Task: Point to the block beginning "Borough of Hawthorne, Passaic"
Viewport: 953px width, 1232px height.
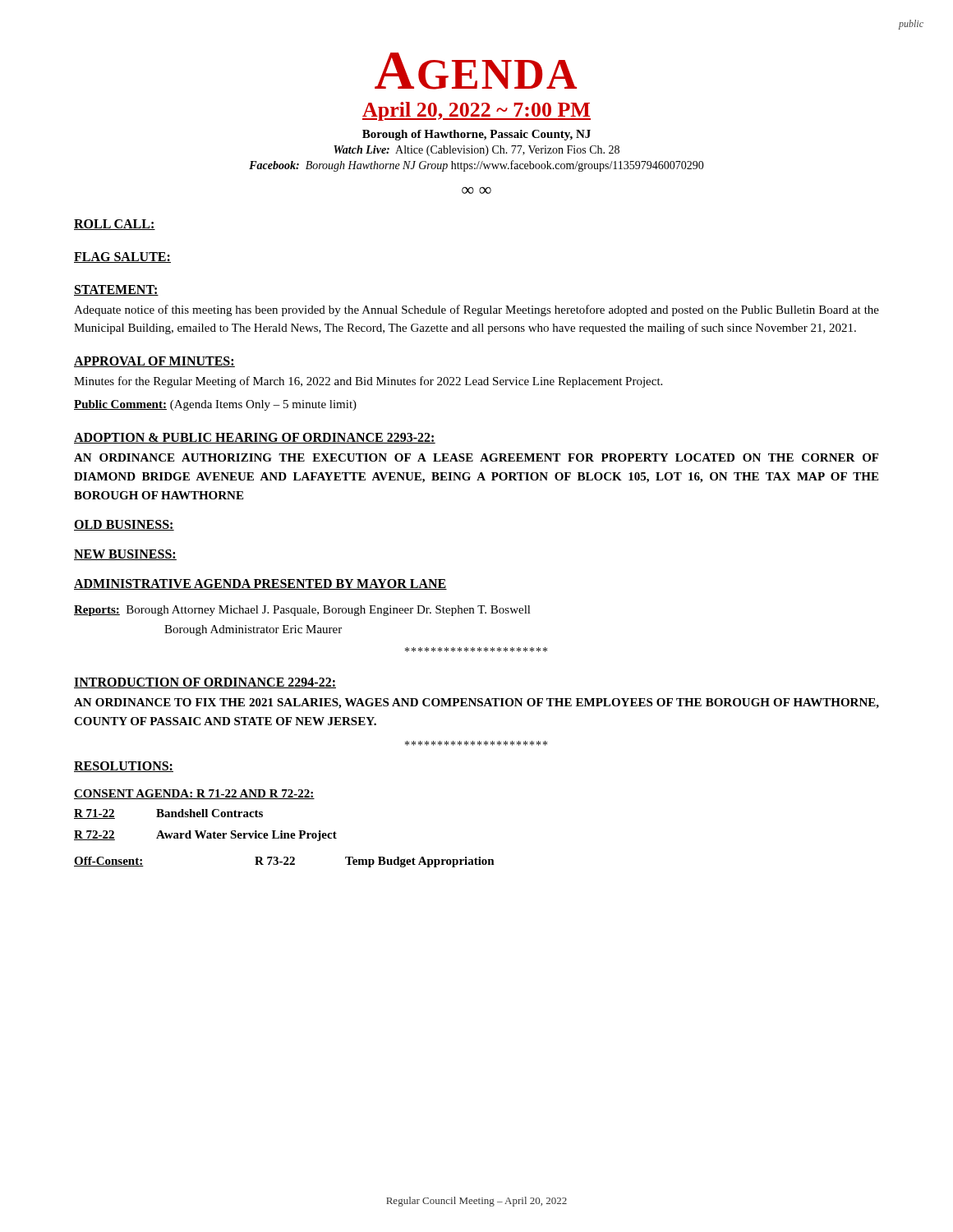Action: 476,150
